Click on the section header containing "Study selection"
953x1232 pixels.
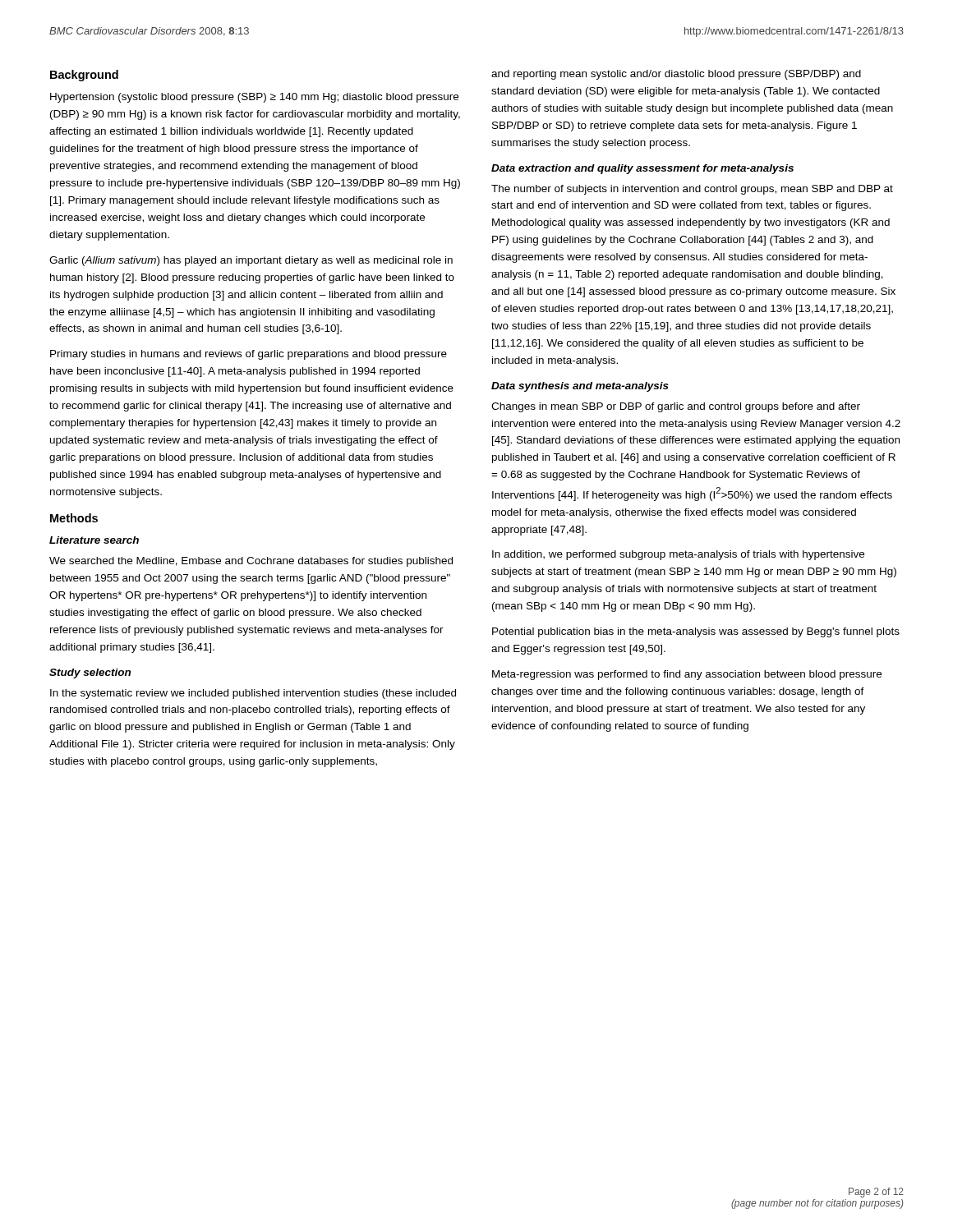[90, 673]
